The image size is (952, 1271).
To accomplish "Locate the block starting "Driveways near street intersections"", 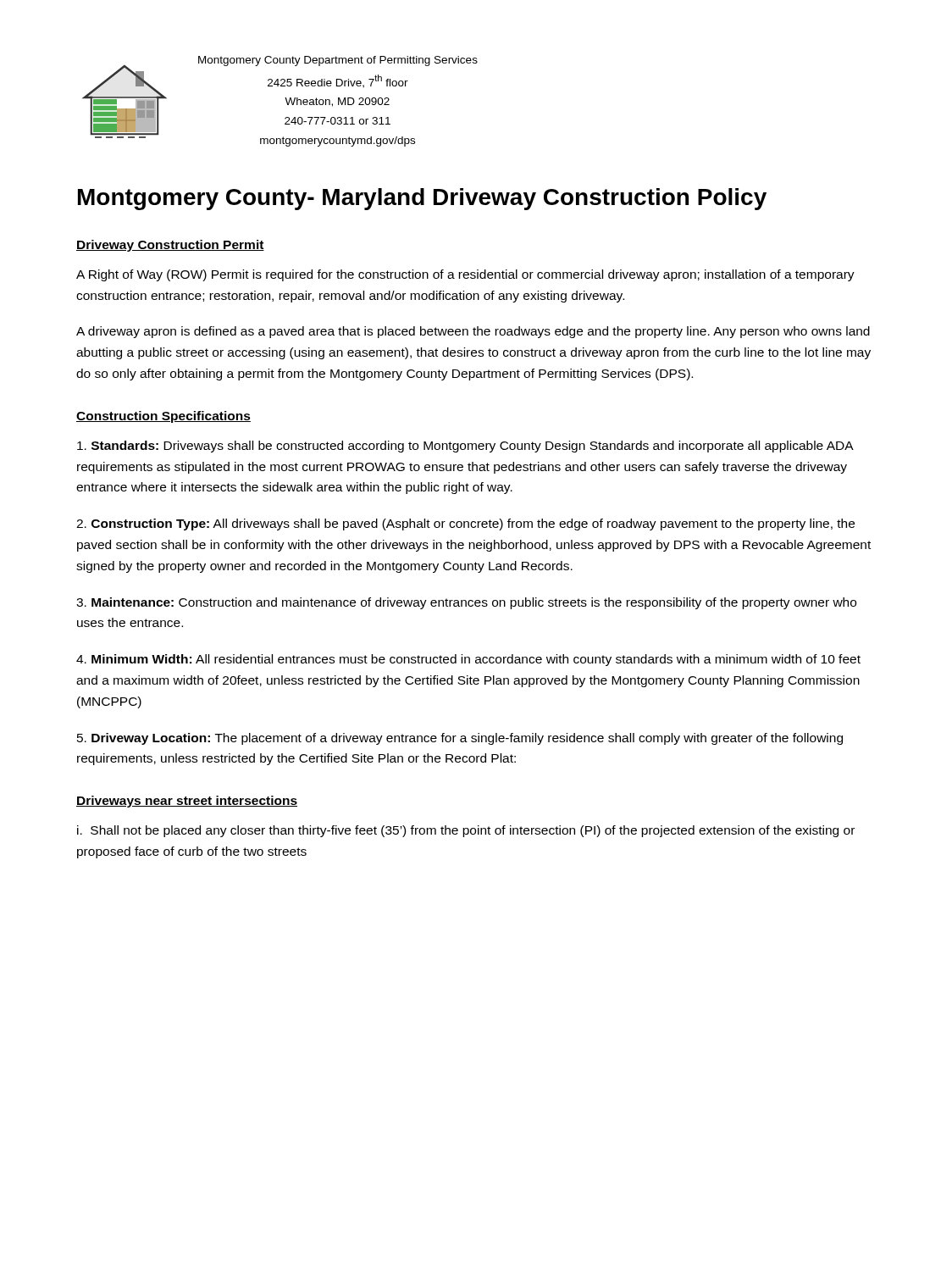I will [187, 800].
